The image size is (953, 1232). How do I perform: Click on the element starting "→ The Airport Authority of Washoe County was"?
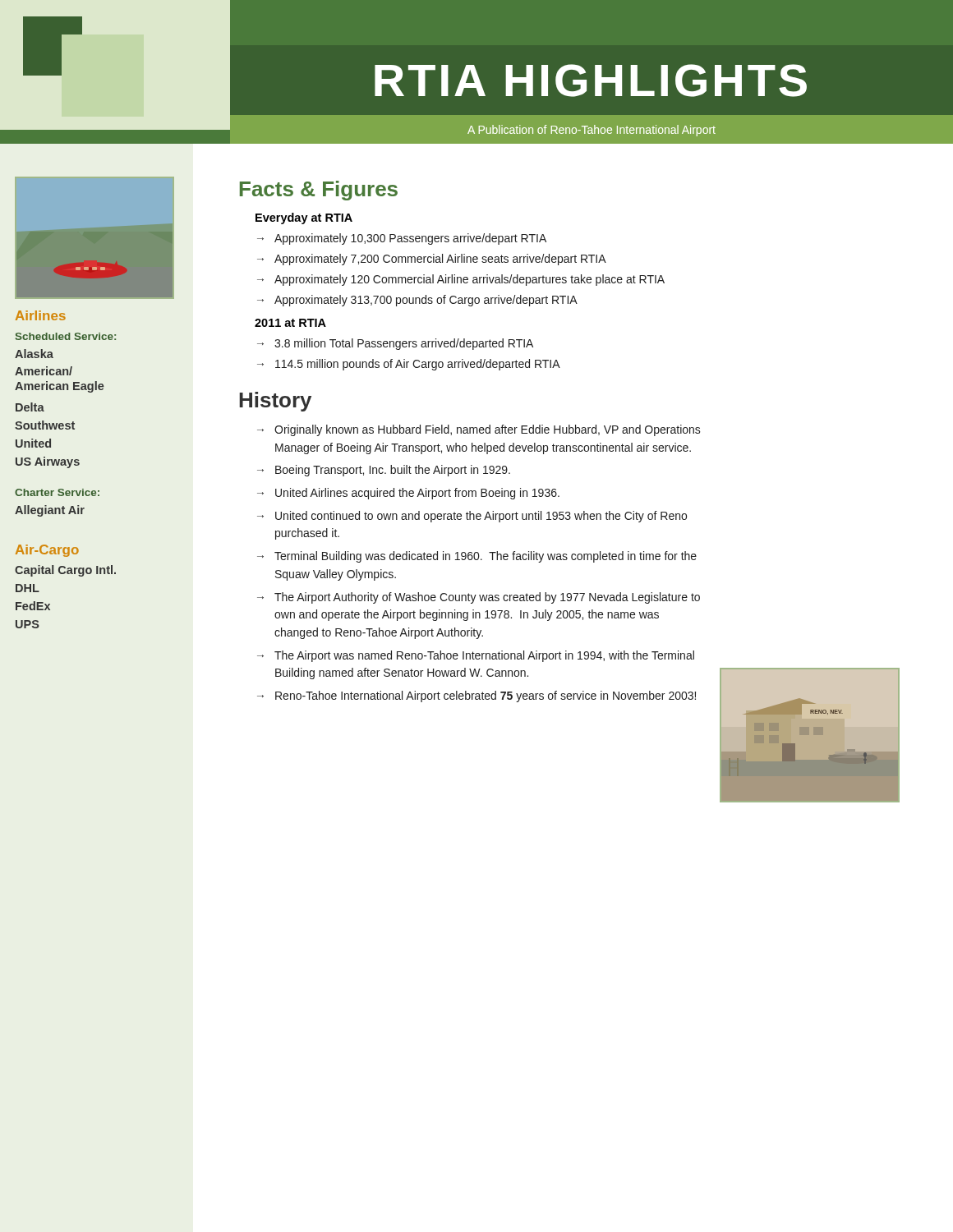click(480, 615)
